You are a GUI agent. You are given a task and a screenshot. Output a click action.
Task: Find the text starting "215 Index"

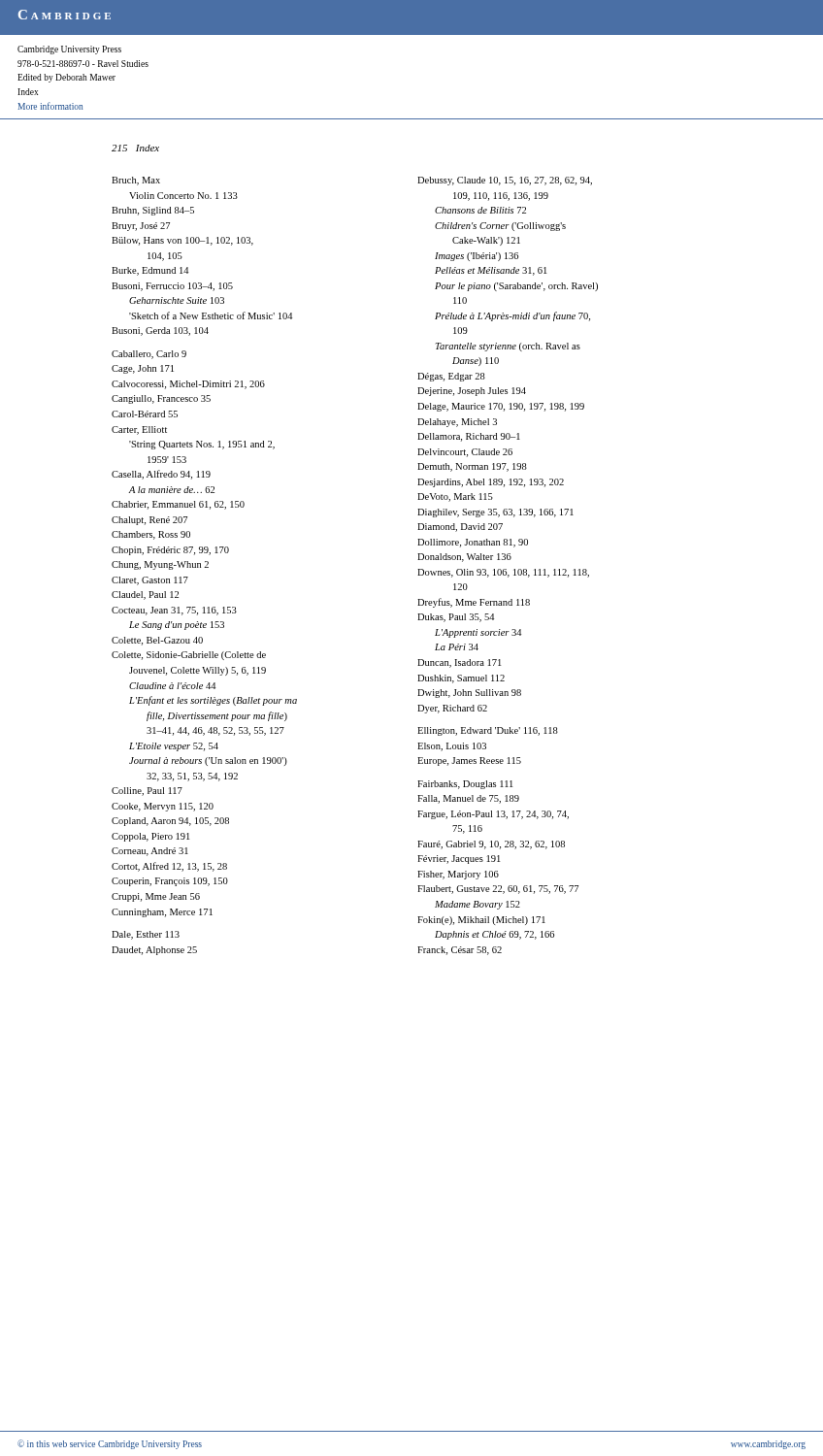(135, 147)
